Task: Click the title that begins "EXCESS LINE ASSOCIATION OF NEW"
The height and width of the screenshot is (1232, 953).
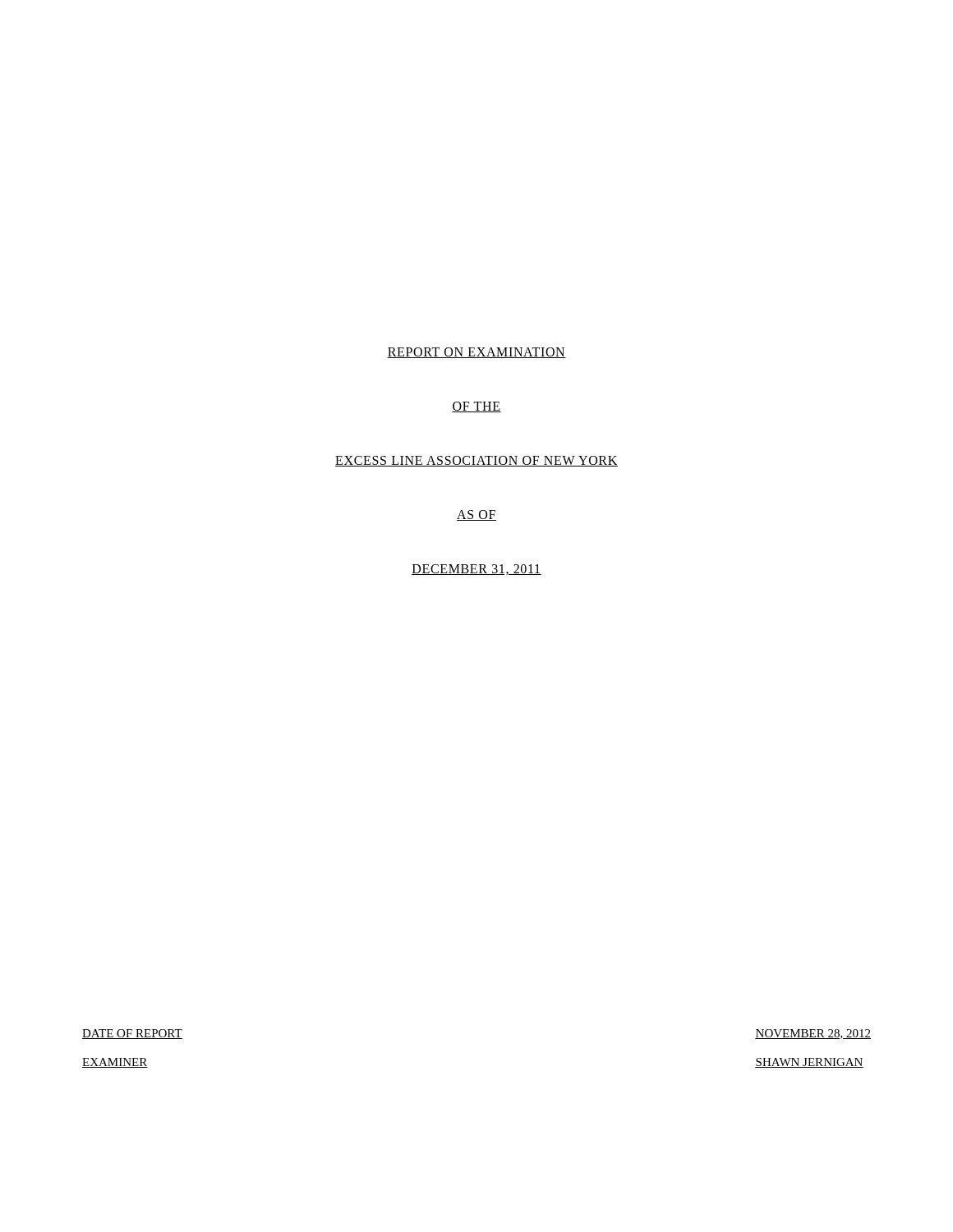Action: pos(476,460)
